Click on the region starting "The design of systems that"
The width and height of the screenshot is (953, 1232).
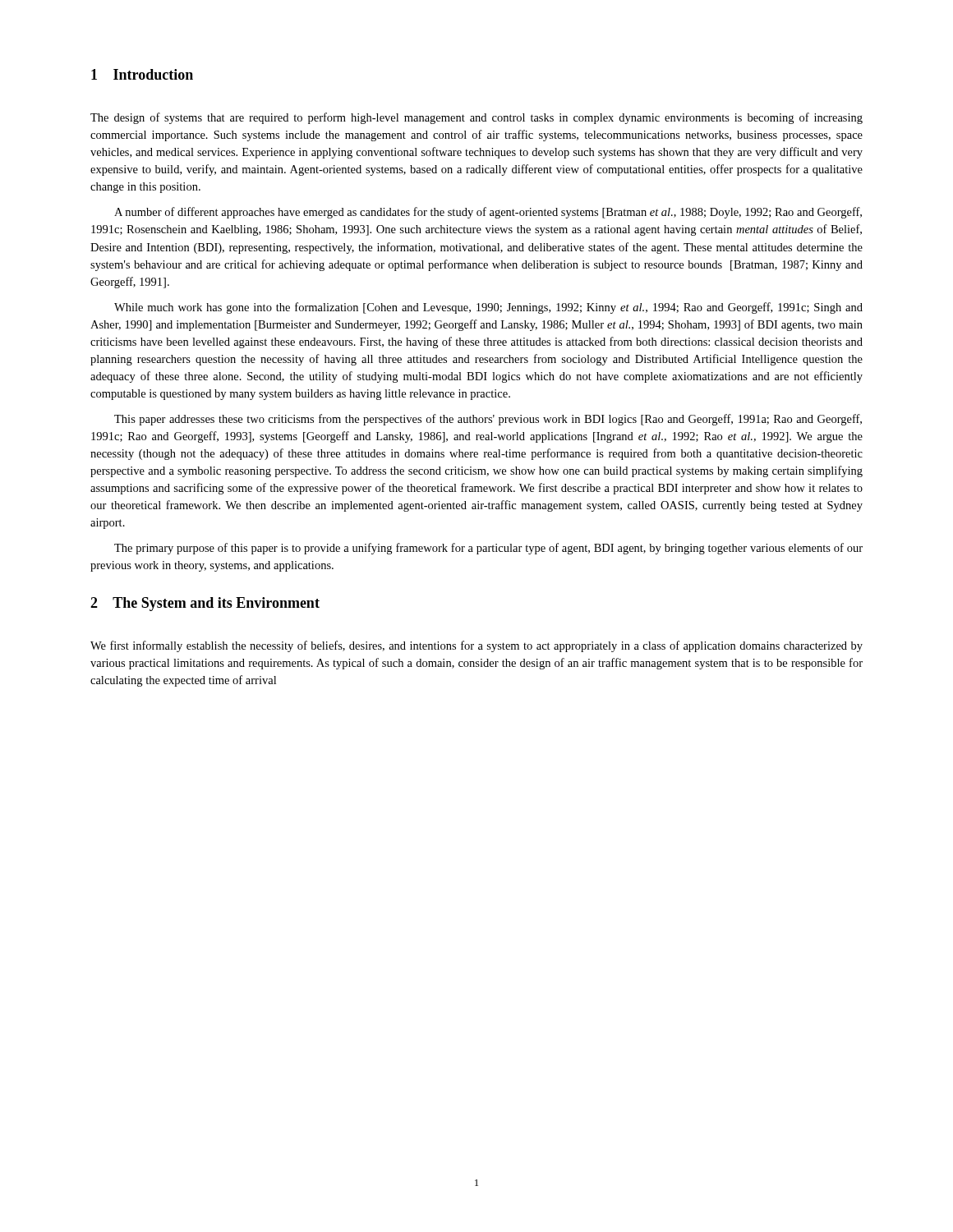(x=476, y=153)
